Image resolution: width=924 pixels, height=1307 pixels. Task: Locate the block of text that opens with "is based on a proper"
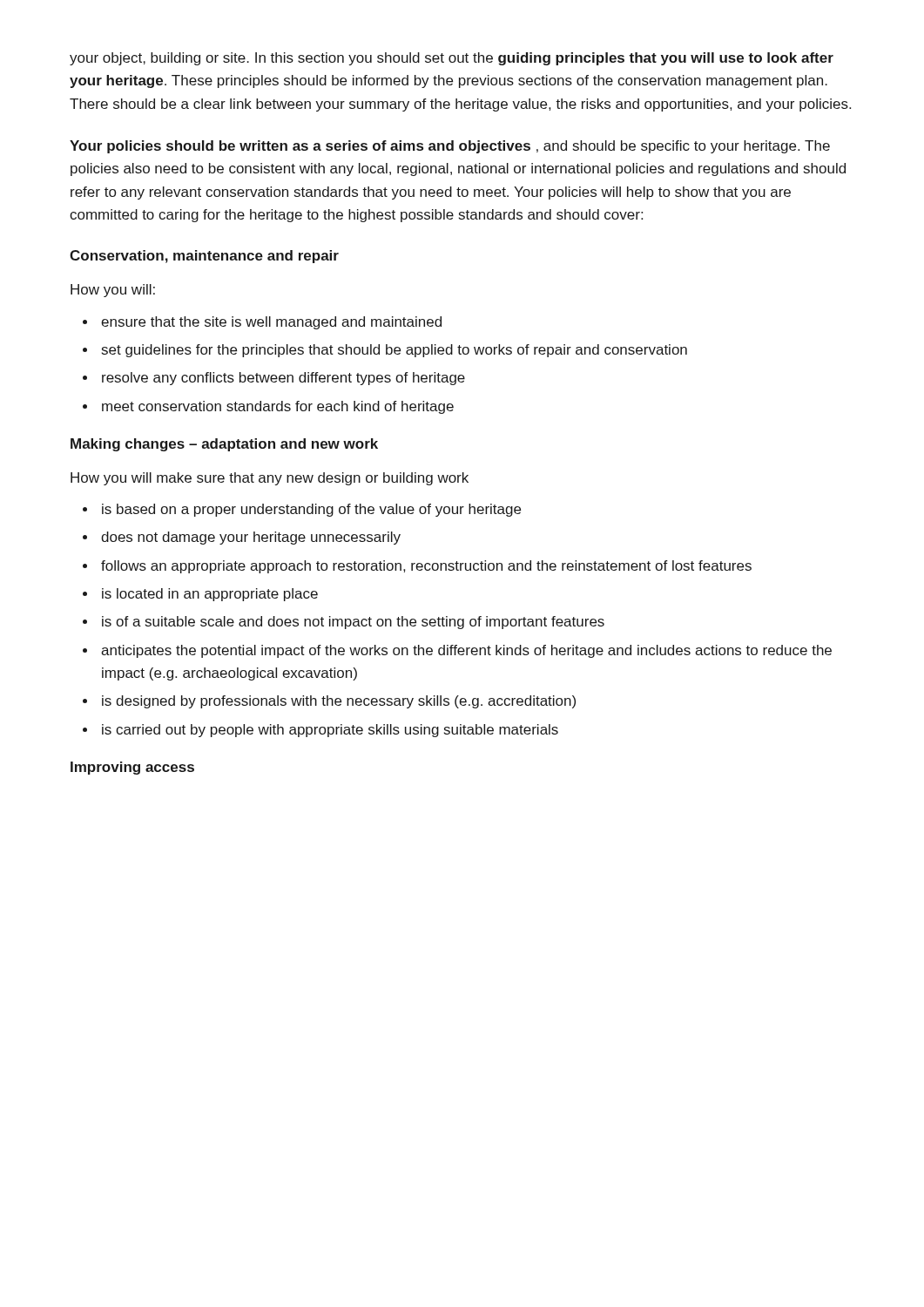tap(311, 509)
